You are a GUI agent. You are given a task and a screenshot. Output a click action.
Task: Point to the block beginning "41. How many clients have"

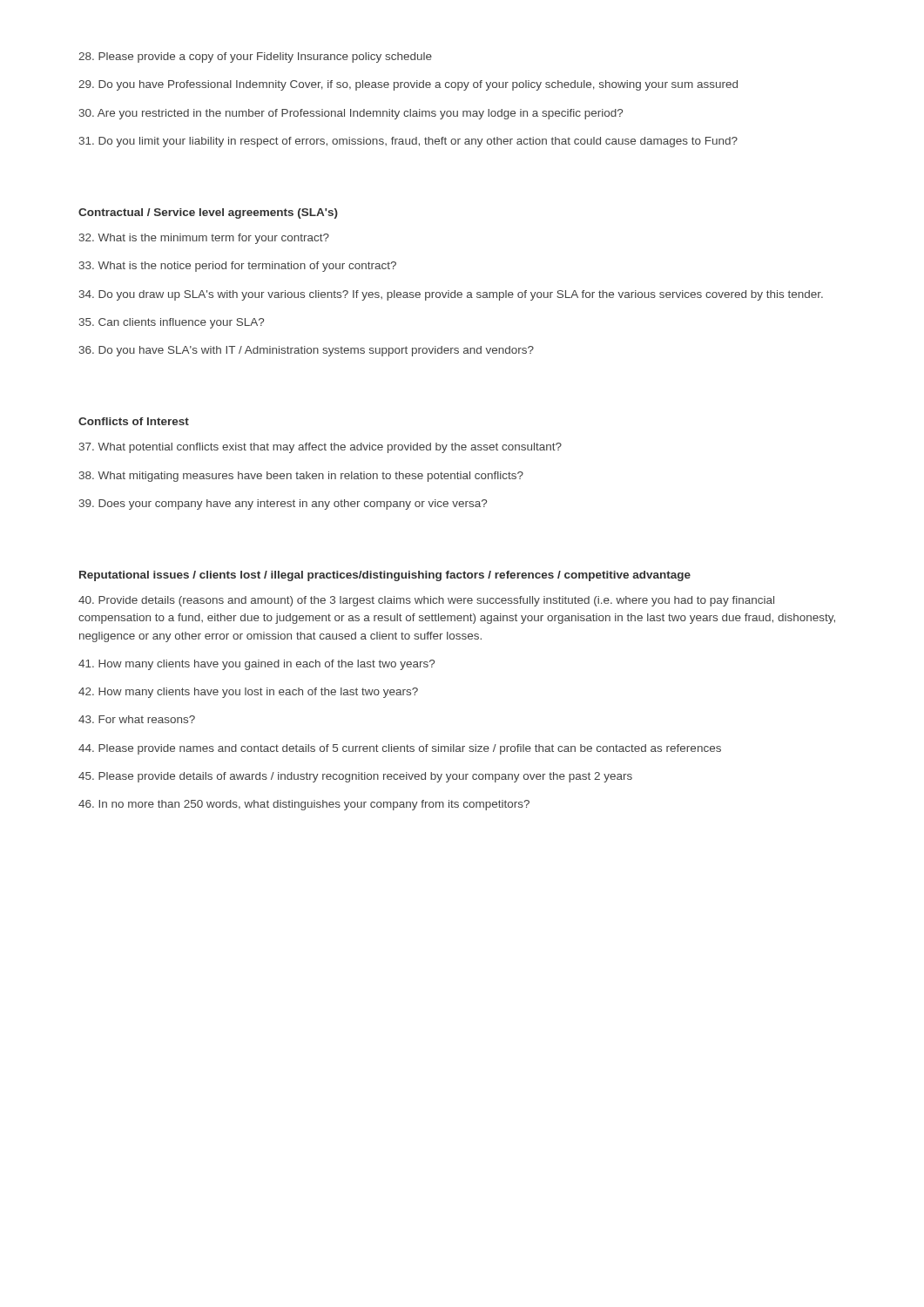pos(257,663)
